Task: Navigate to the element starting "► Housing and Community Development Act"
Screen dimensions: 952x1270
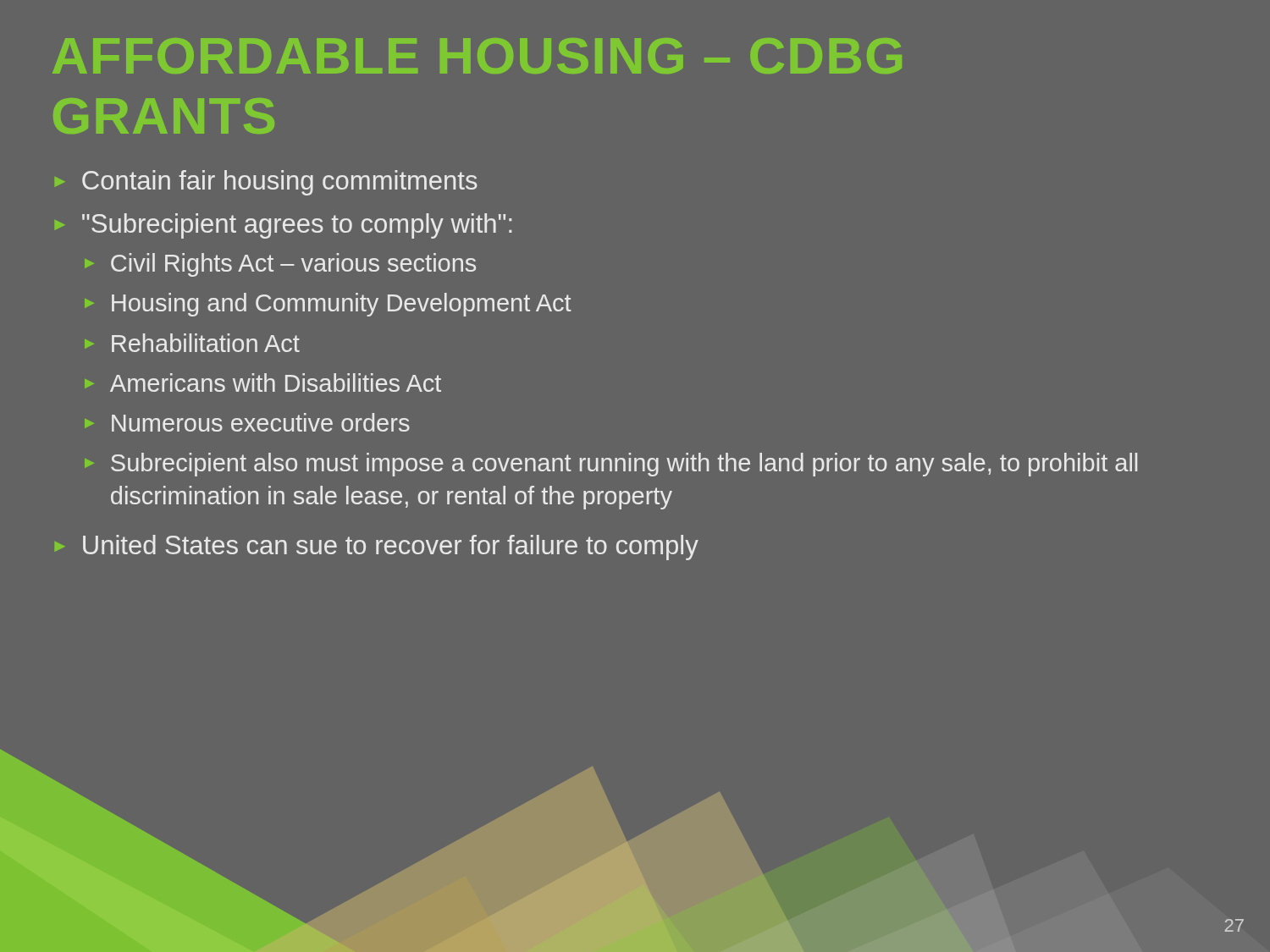Action: 326,304
